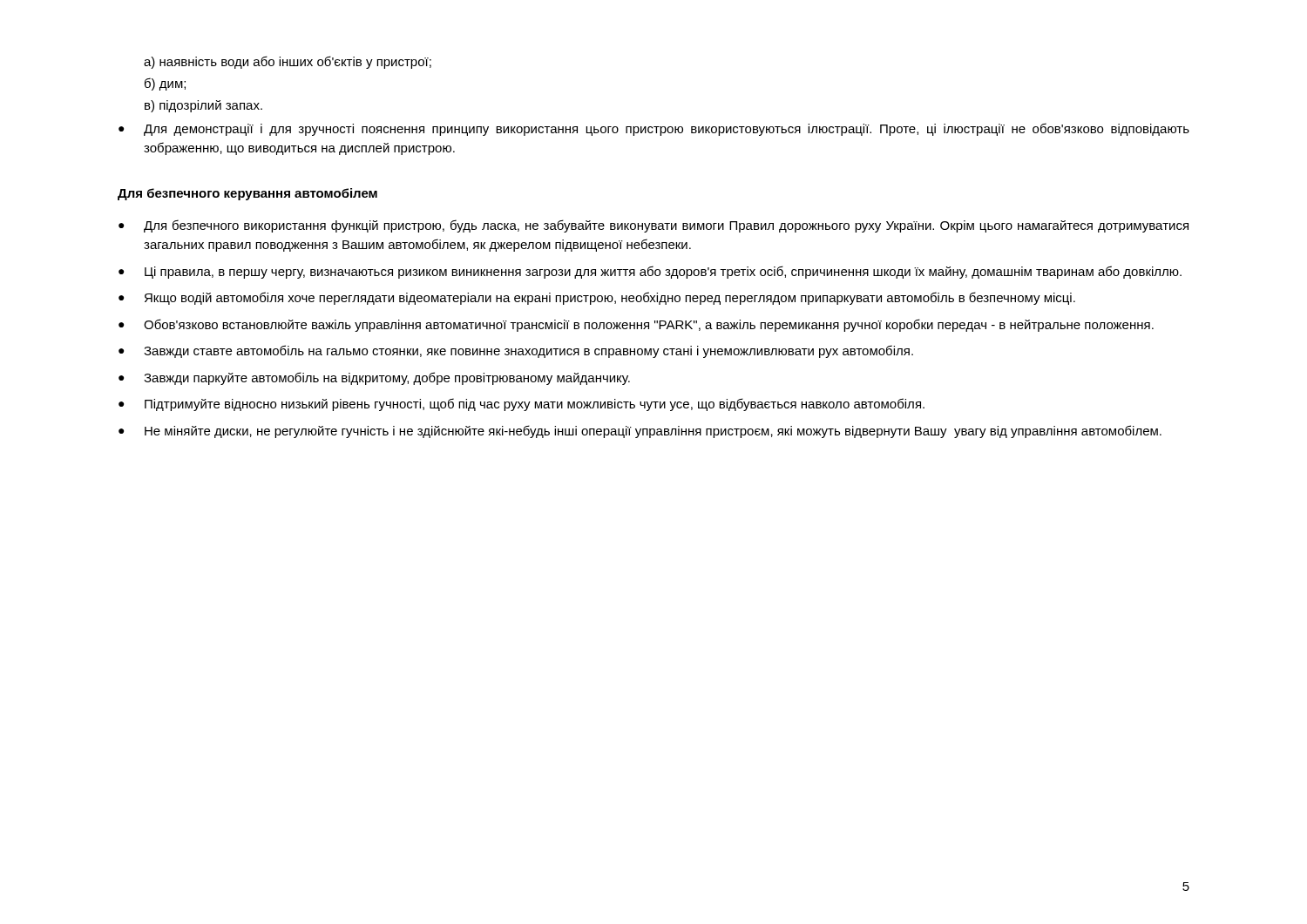The height and width of the screenshot is (924, 1307).
Task: Point to the text block starting "Не міняйте диски, не регулюйте гучність і не"
Action: tap(654, 431)
